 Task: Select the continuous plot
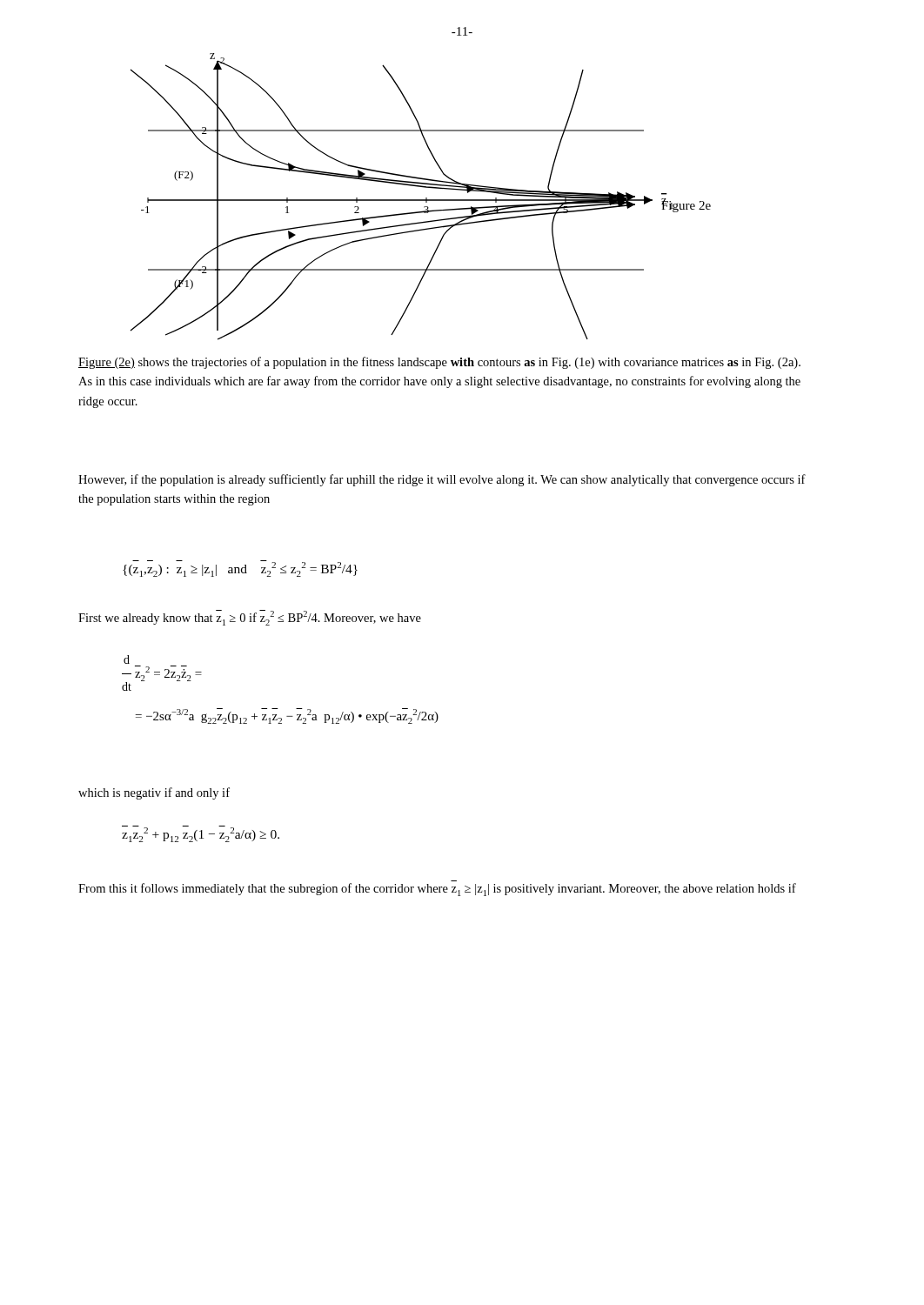(x=391, y=202)
